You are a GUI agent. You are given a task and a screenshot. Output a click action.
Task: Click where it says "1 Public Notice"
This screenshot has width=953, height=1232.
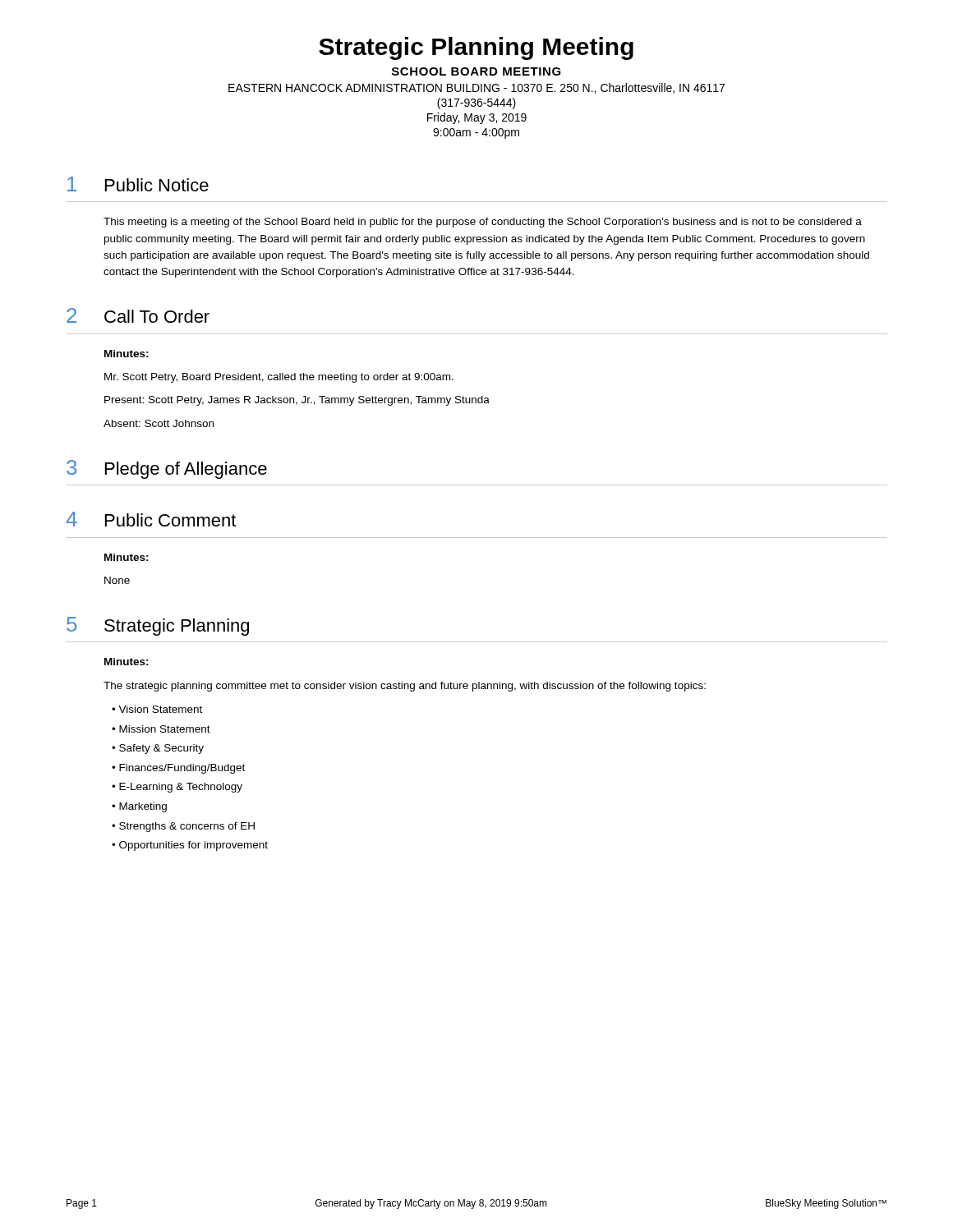pyautogui.click(x=138, y=184)
